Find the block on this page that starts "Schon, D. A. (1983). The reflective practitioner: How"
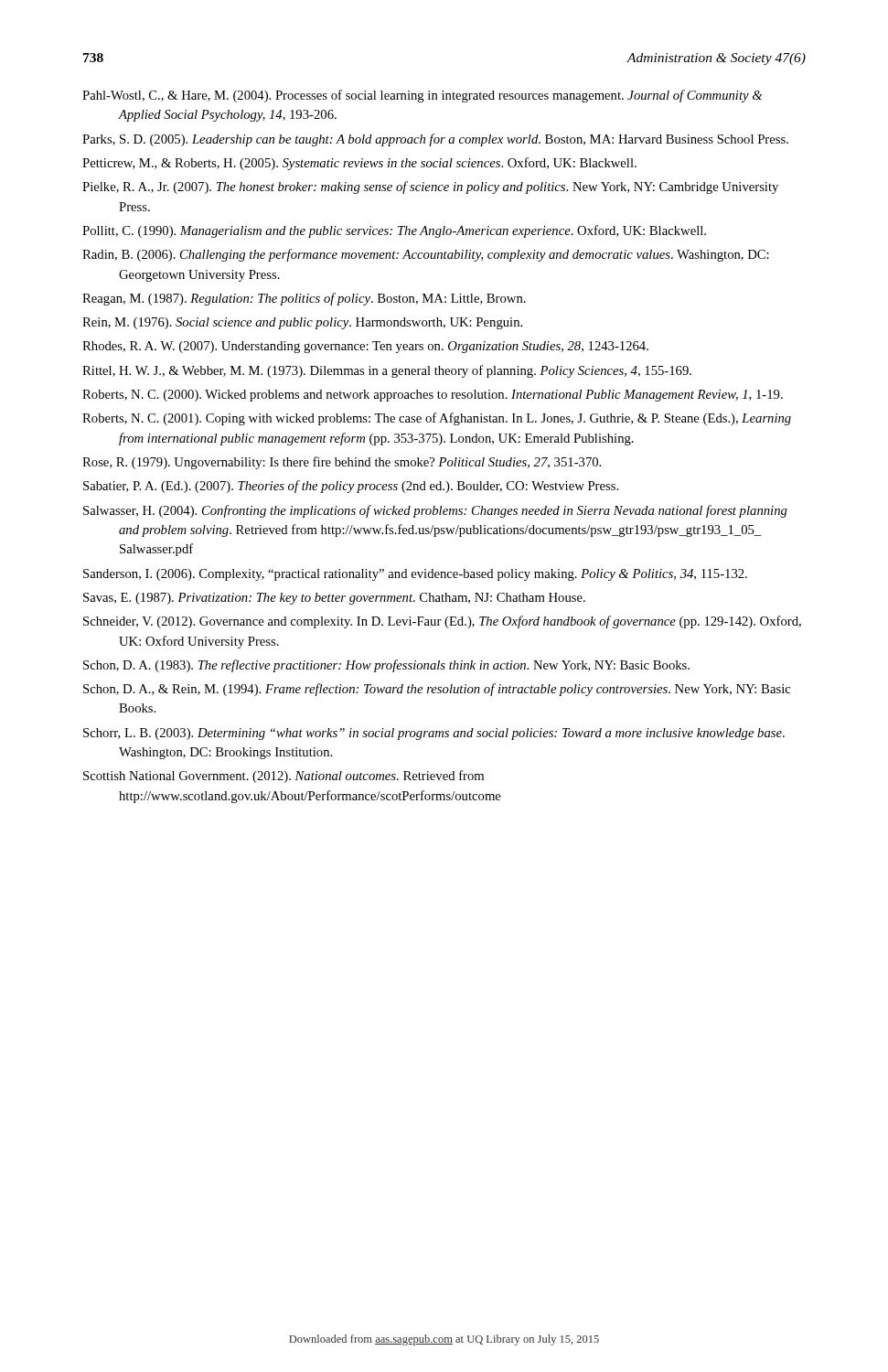 tap(386, 665)
